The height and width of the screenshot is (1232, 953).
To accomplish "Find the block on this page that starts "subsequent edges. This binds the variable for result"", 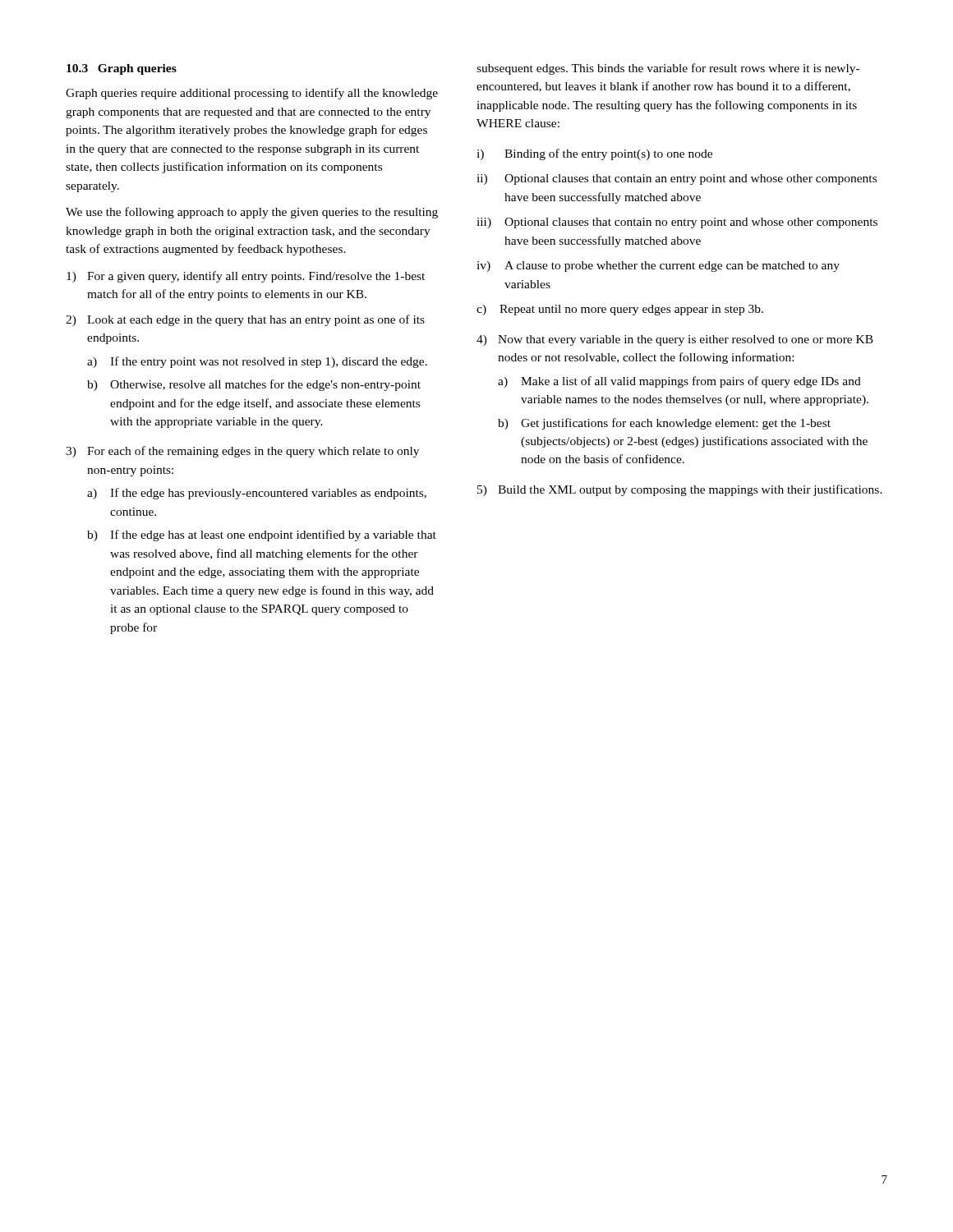I will (x=668, y=95).
